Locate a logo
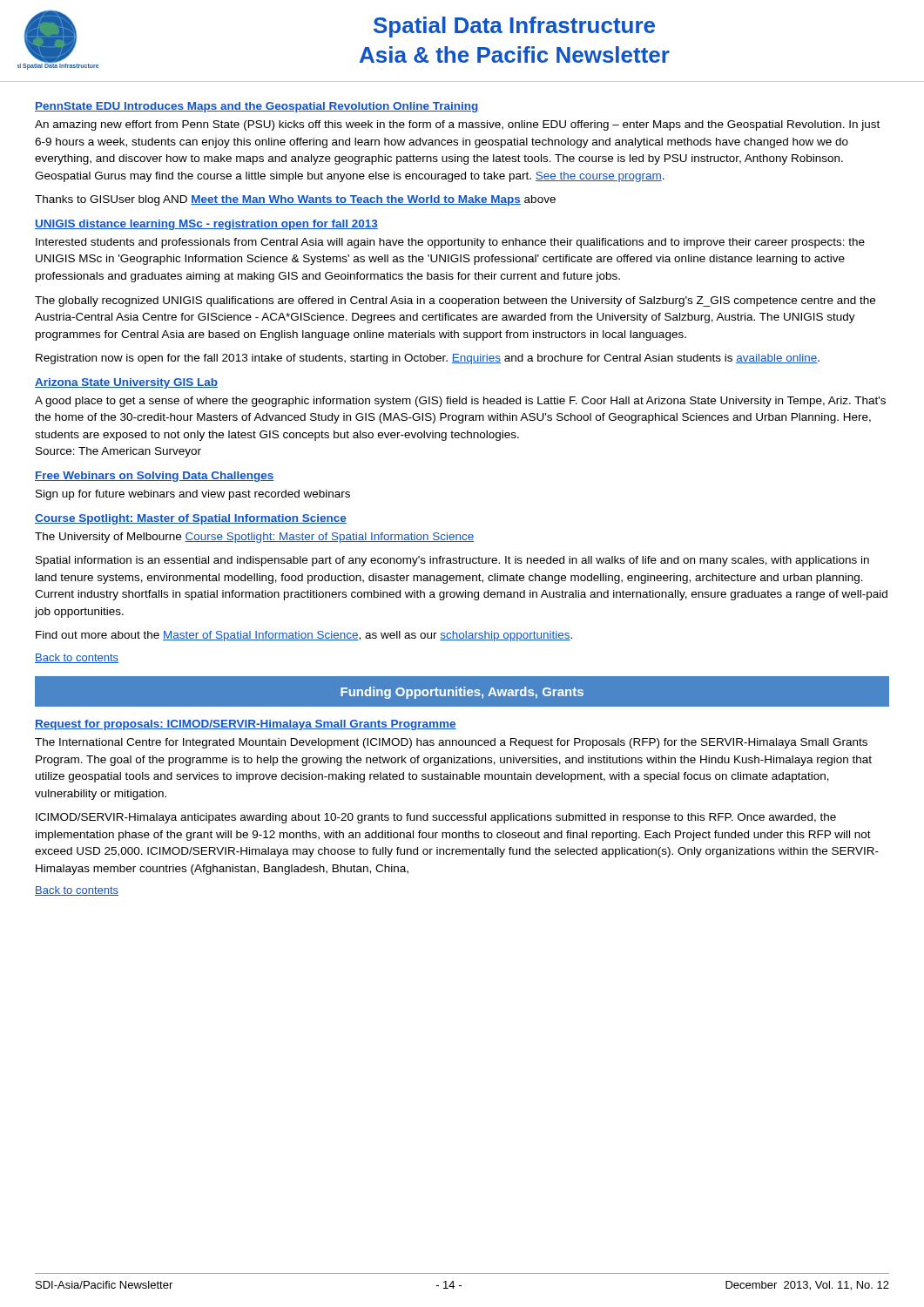The width and height of the screenshot is (924, 1307). click(x=74, y=41)
